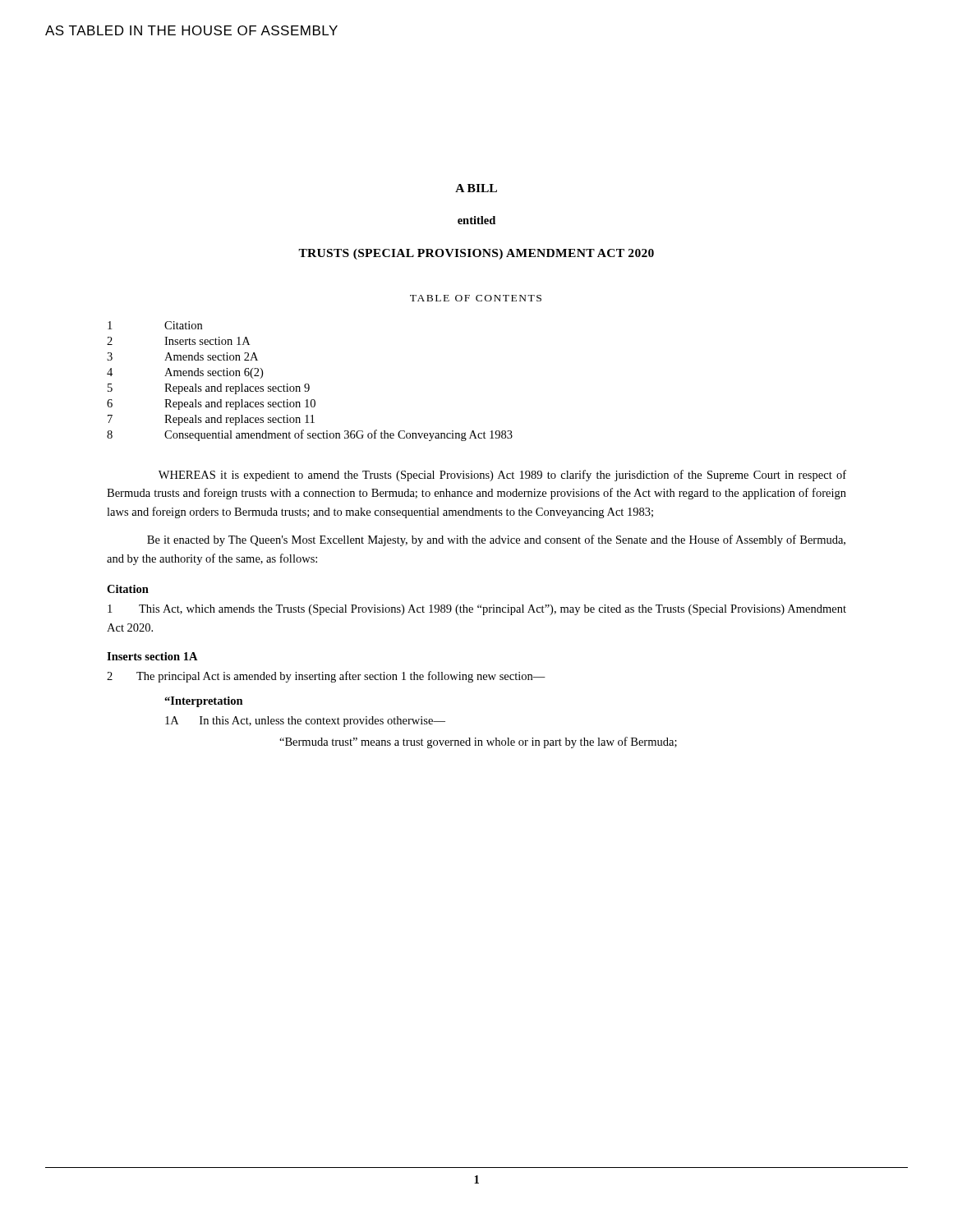This screenshot has height=1232, width=953.
Task: Point to the block starting "1 This Act, which amends the Trusts"
Action: coord(476,618)
